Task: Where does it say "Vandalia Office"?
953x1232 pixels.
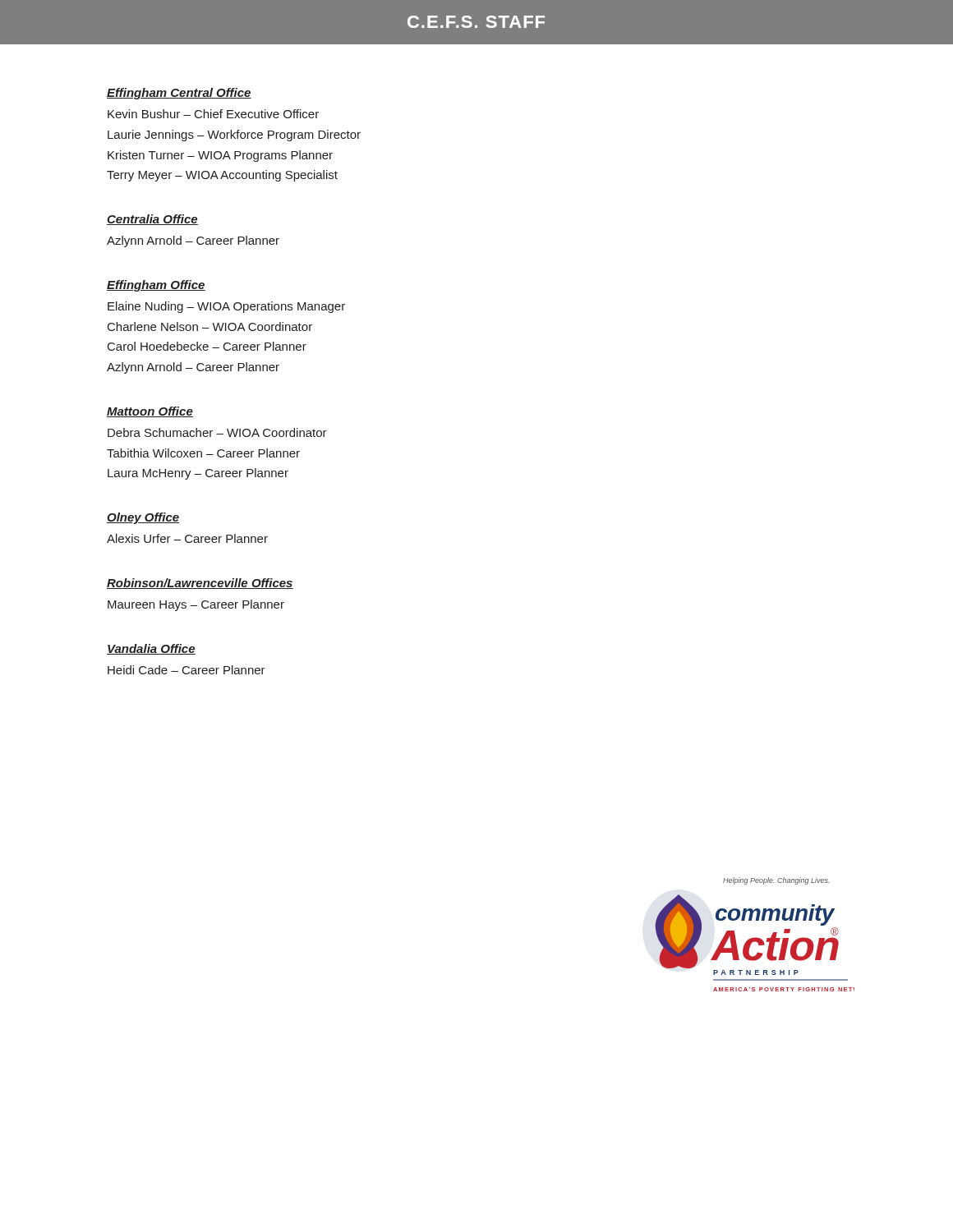Action: (151, 648)
